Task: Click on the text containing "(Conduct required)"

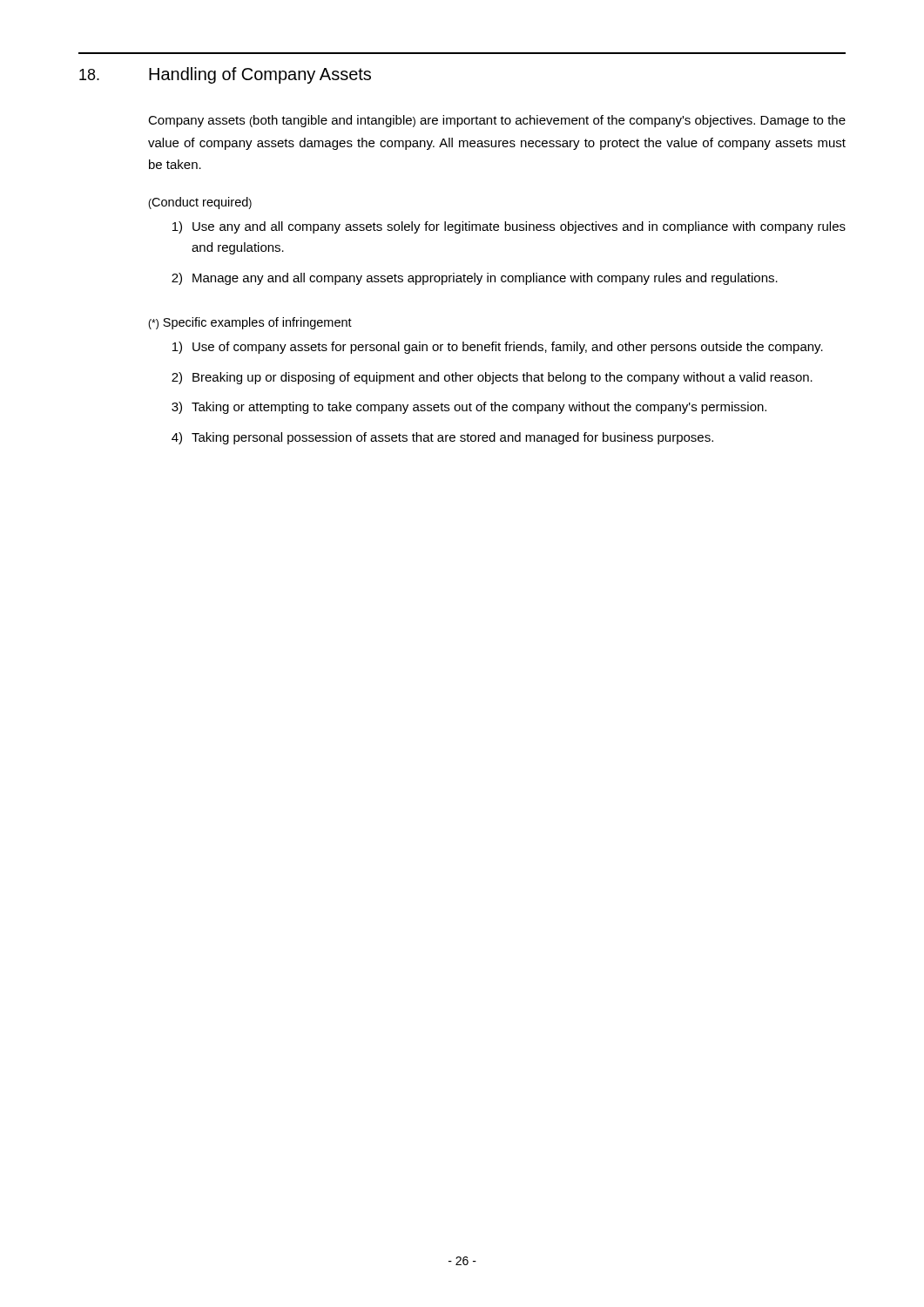Action: tap(200, 202)
